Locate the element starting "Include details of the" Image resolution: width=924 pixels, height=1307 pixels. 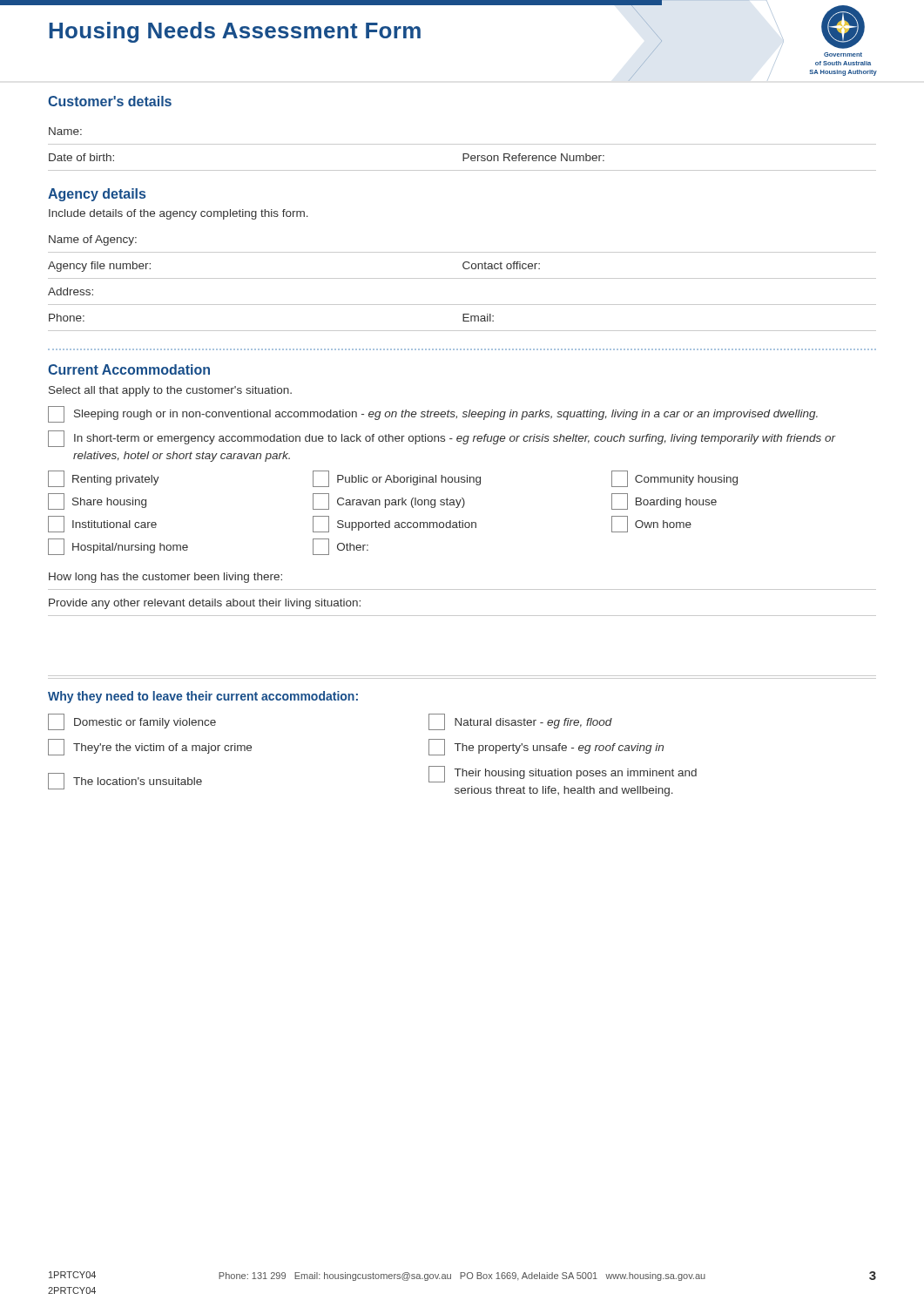pyautogui.click(x=178, y=213)
